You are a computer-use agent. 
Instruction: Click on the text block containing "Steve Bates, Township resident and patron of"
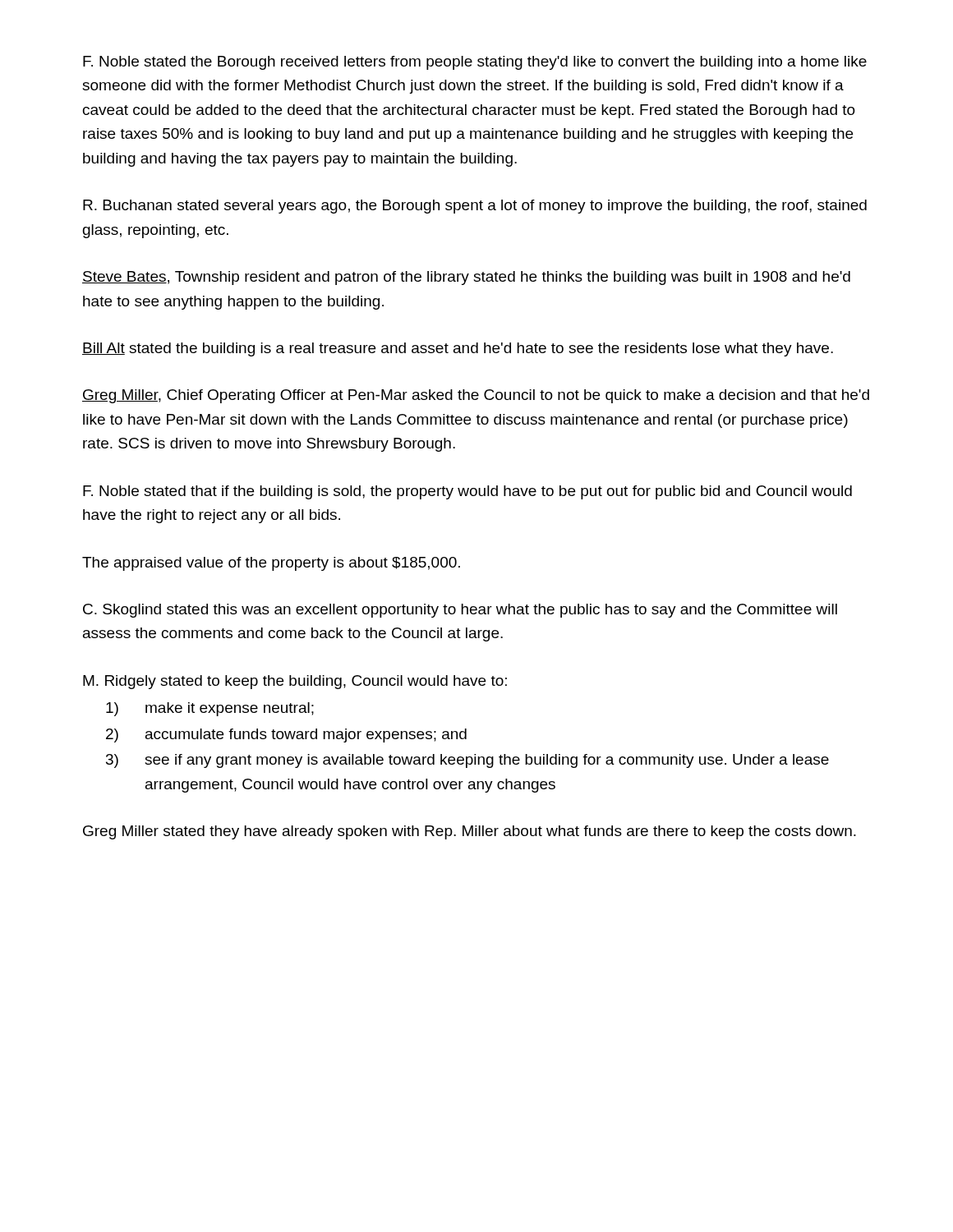[x=467, y=289]
